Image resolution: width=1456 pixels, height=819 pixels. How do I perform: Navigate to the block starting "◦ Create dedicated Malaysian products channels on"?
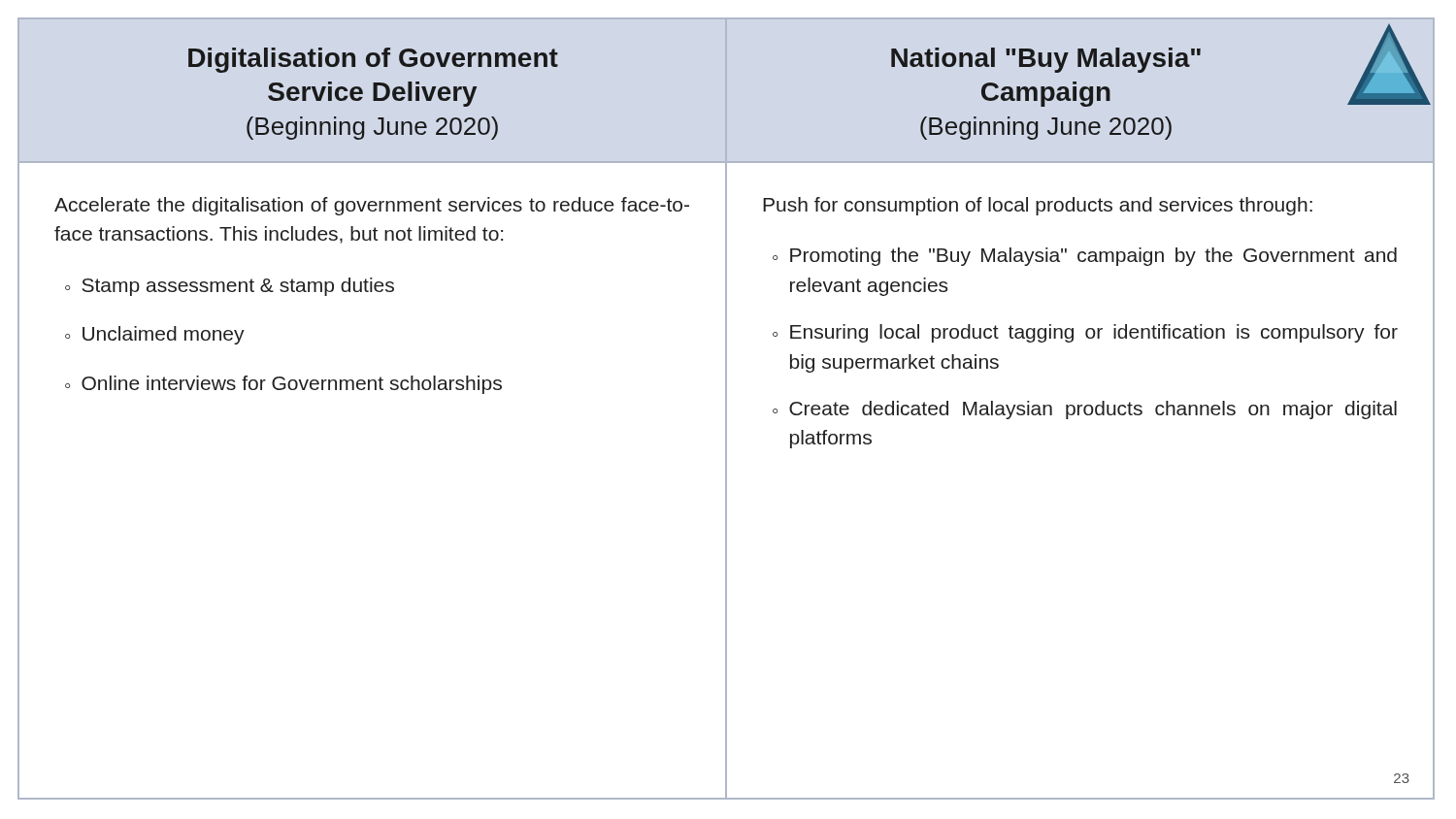coord(1085,424)
